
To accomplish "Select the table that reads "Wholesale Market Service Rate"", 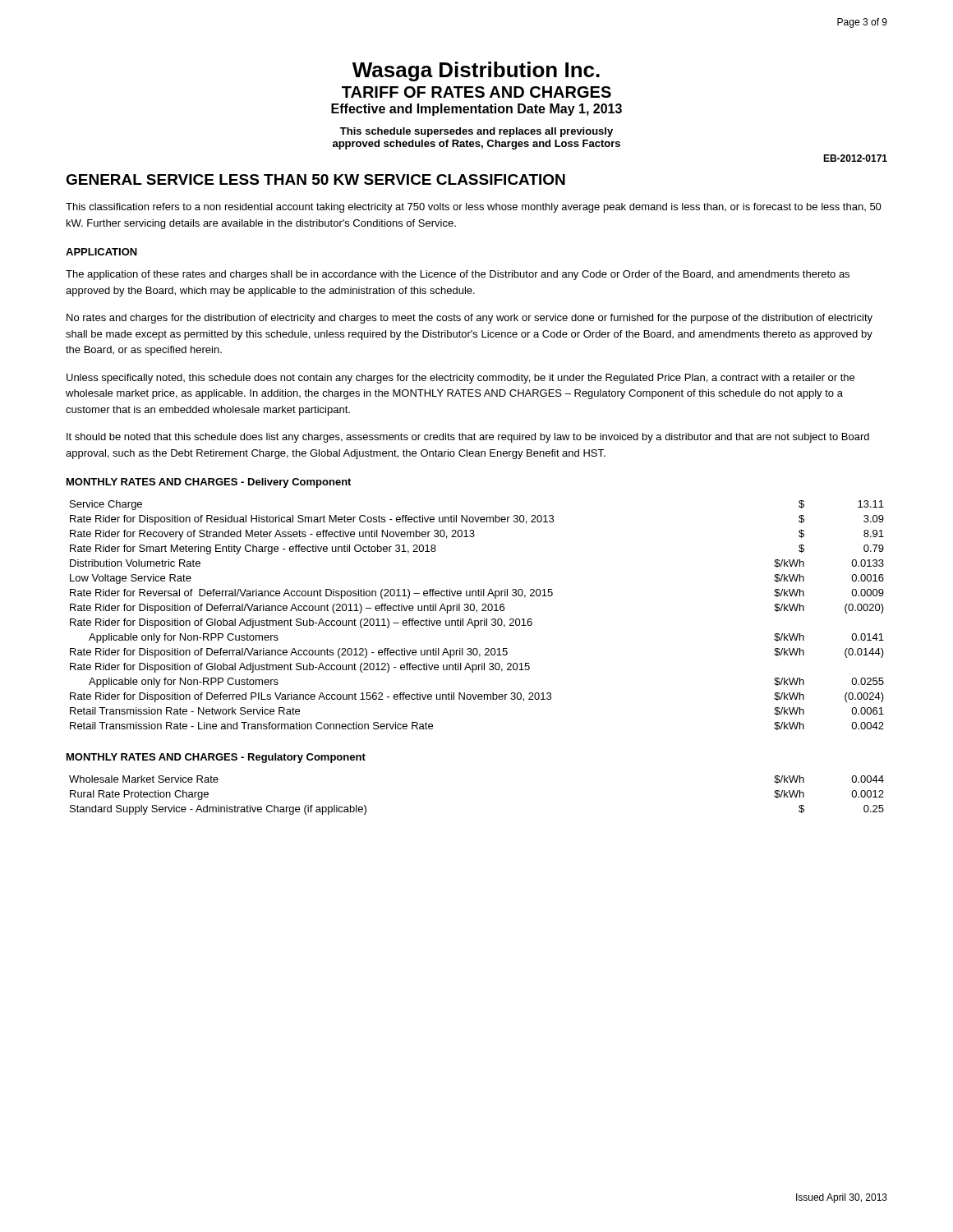I will 476,793.
